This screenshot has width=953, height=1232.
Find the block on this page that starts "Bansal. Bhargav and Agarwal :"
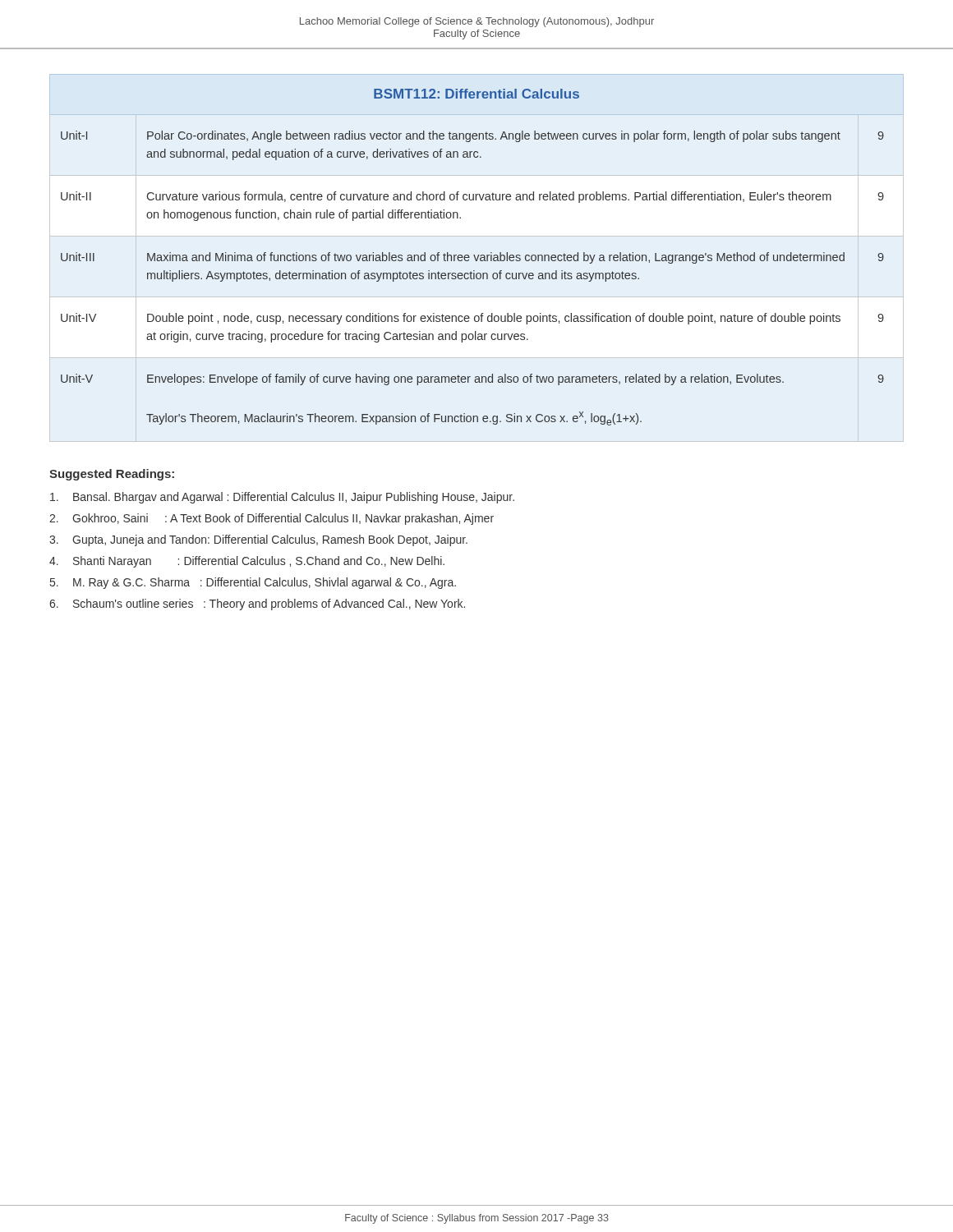pos(282,497)
